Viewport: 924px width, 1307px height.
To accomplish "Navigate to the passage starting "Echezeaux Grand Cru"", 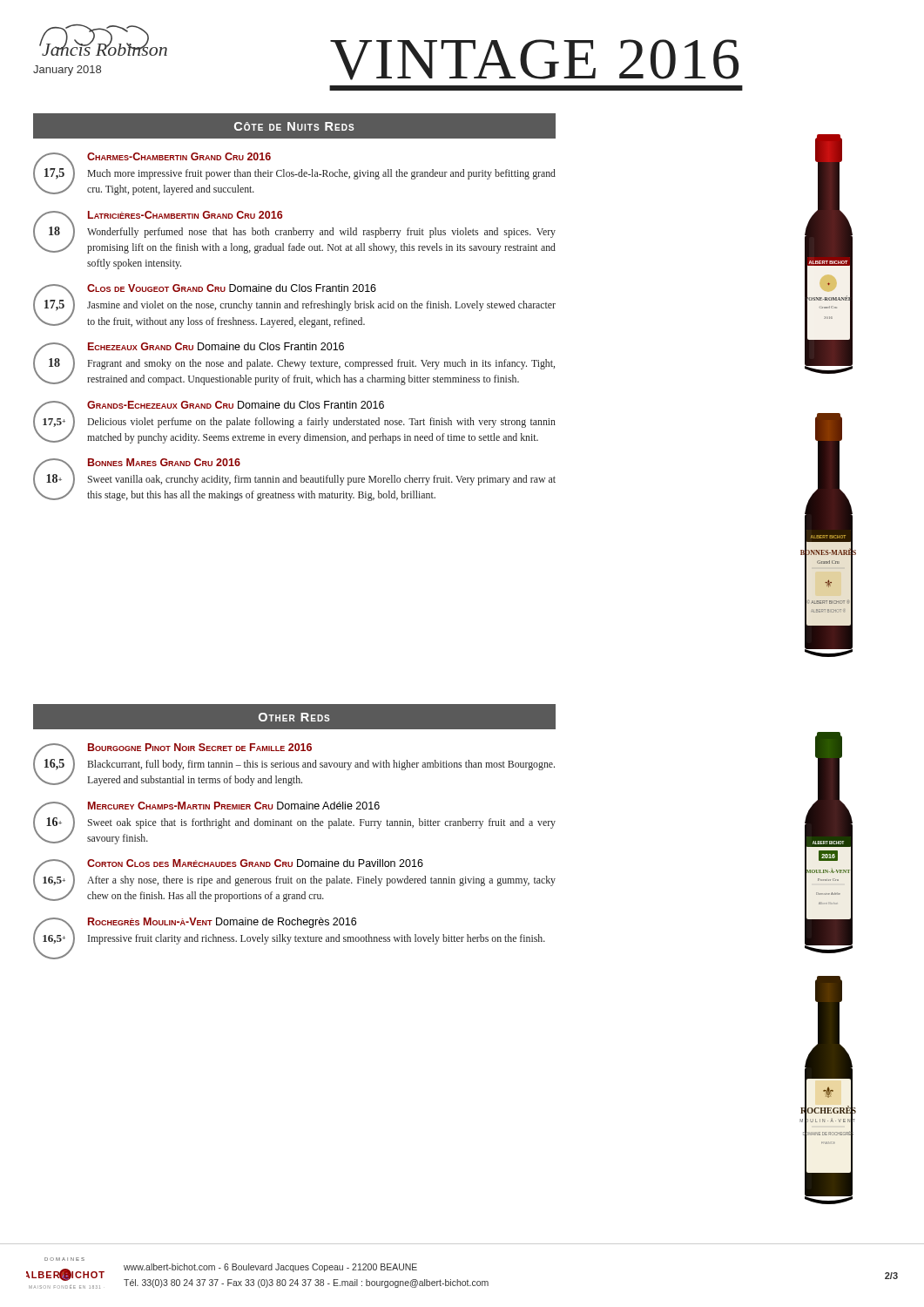I will 321,364.
